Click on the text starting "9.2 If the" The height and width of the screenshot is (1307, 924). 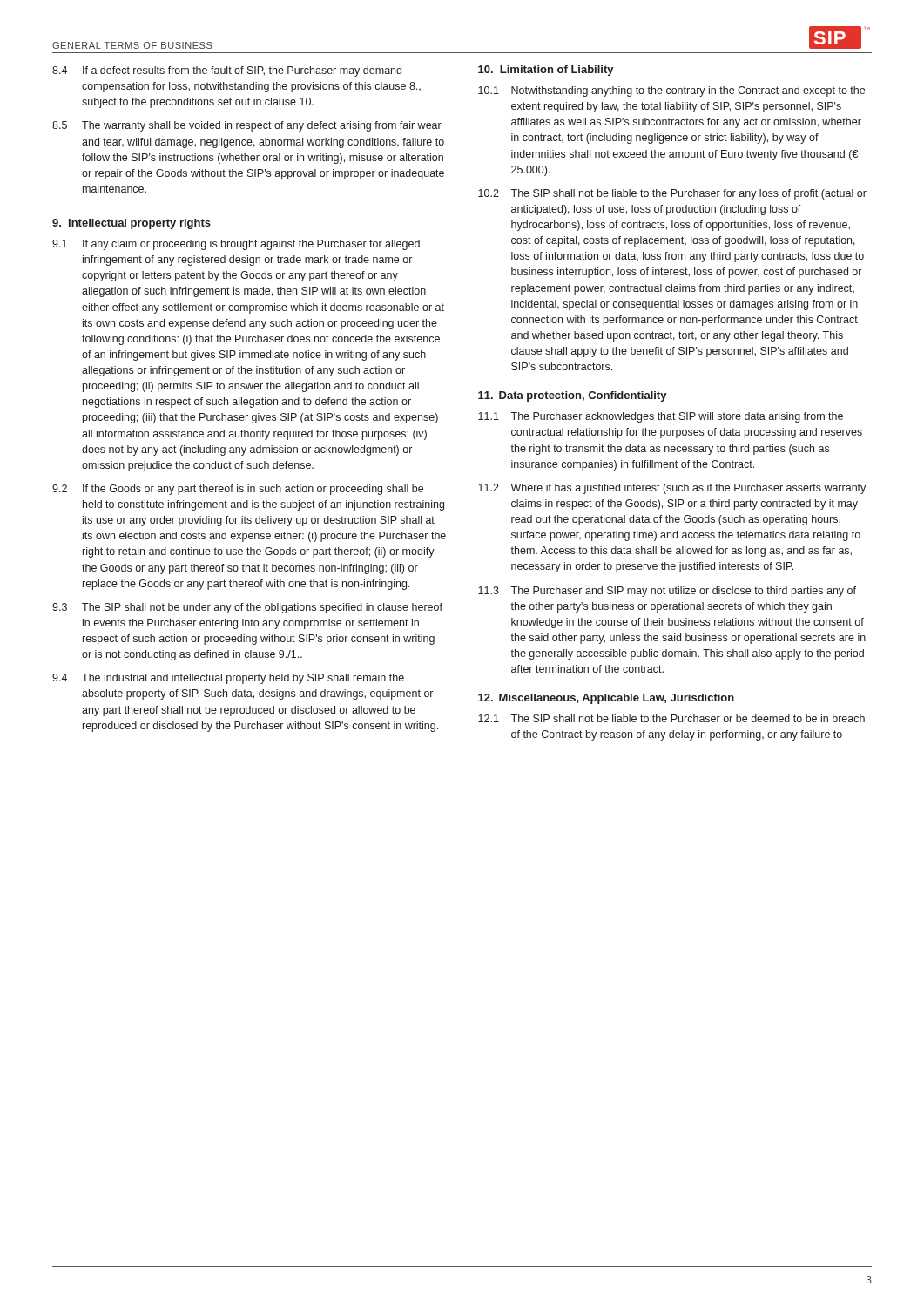point(249,536)
